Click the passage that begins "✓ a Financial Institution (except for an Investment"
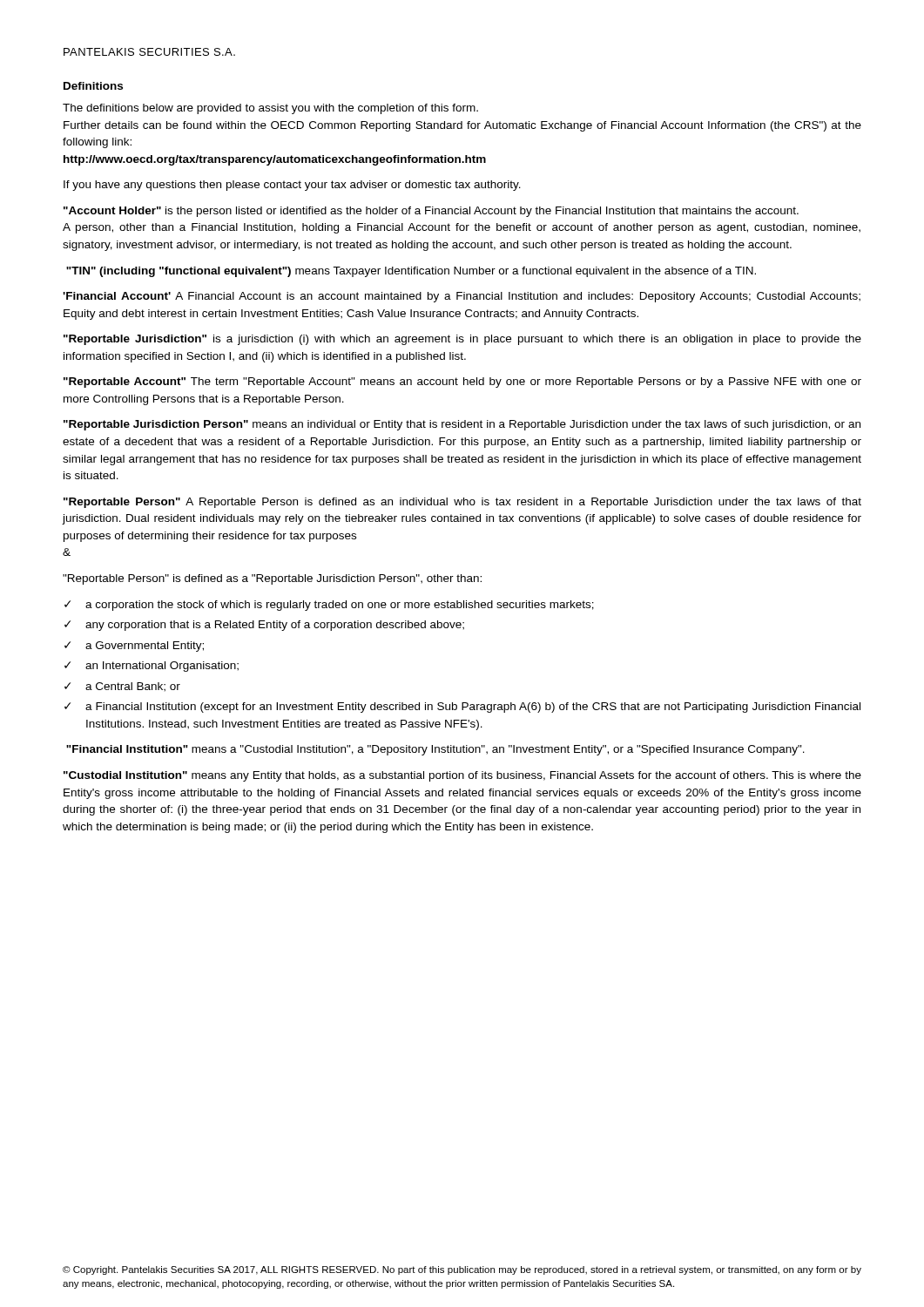924x1307 pixels. (x=462, y=715)
